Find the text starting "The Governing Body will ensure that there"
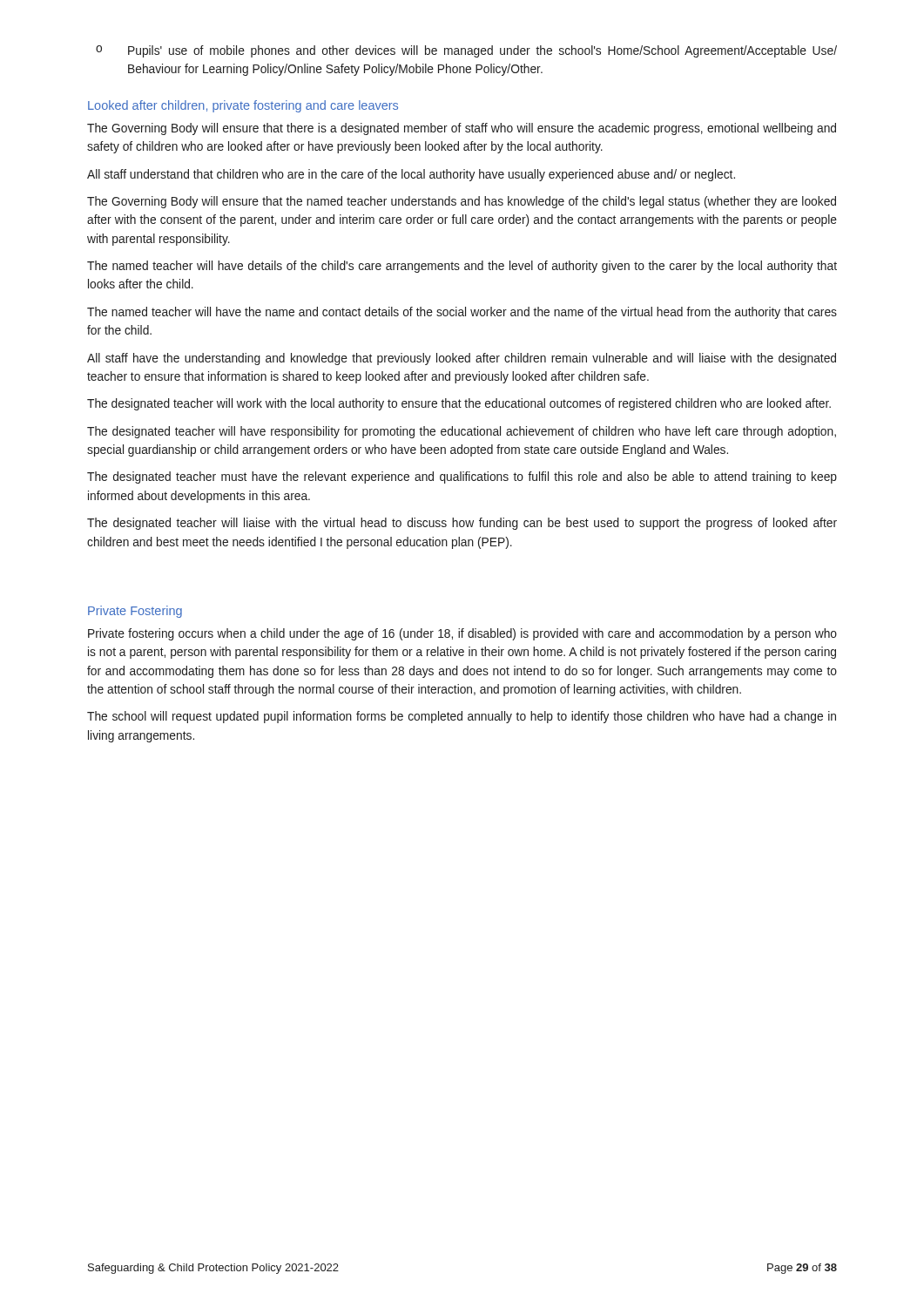924x1307 pixels. click(462, 138)
